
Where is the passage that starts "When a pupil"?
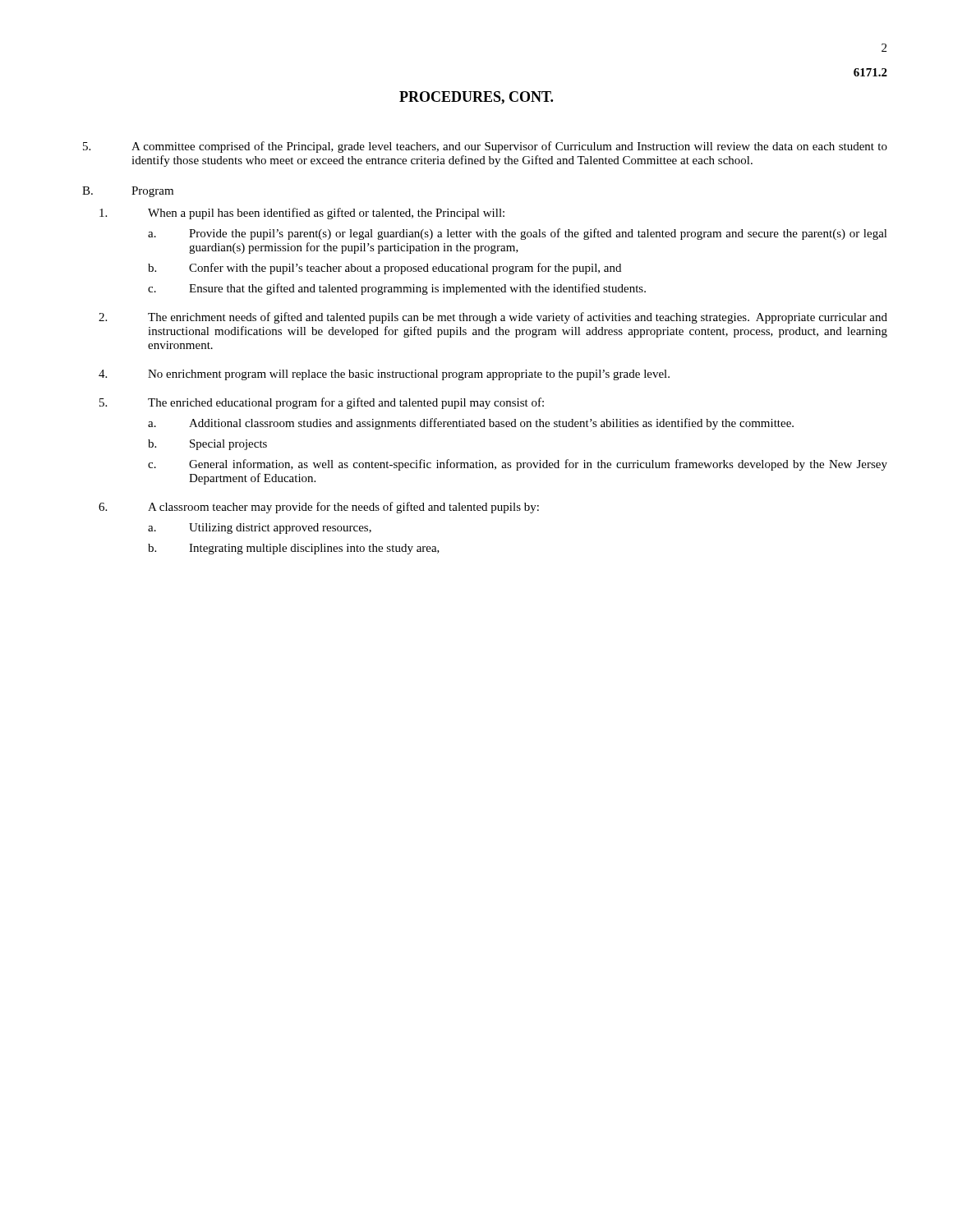(485, 213)
